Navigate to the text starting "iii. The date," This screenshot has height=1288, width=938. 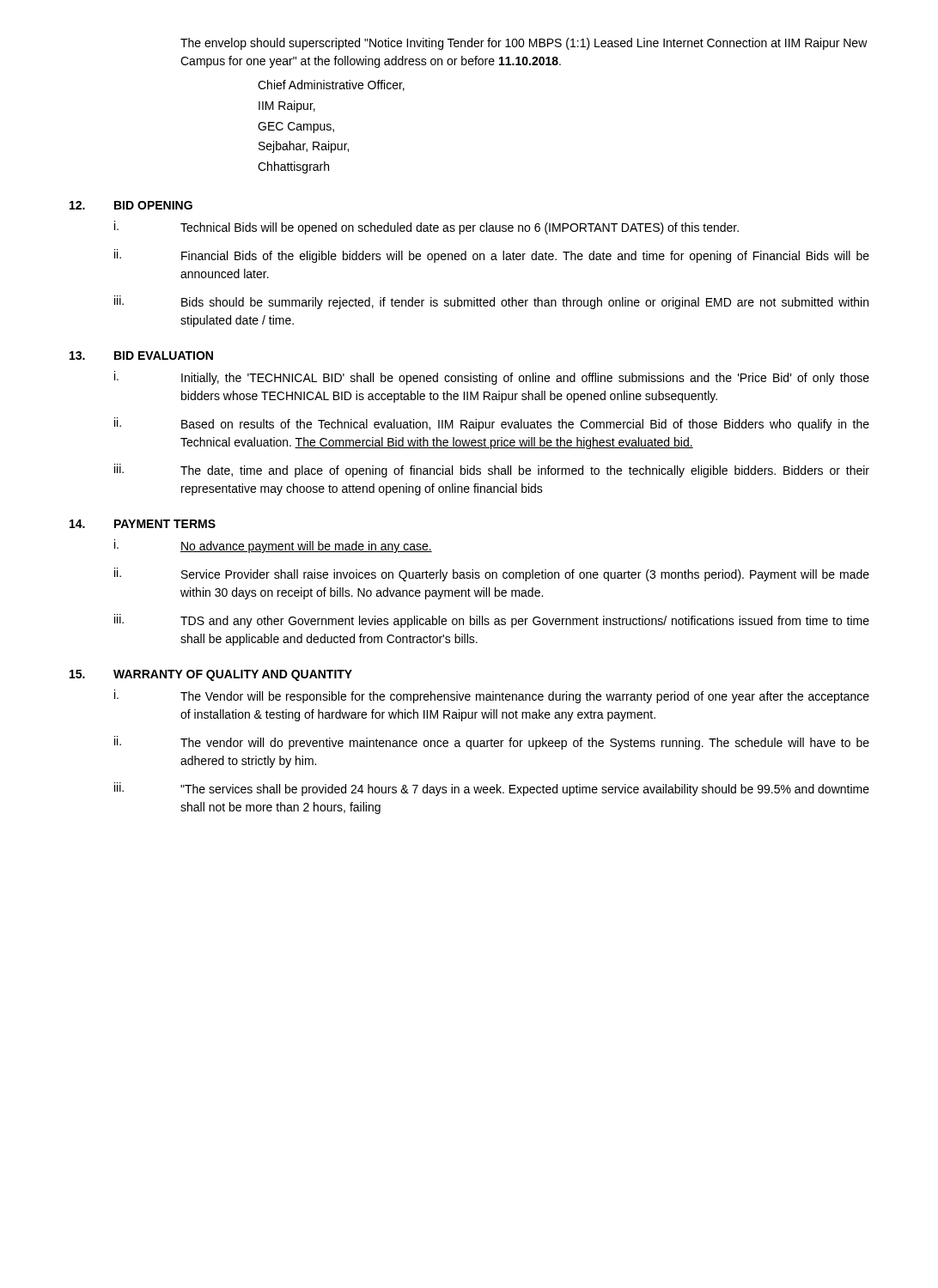pos(491,480)
